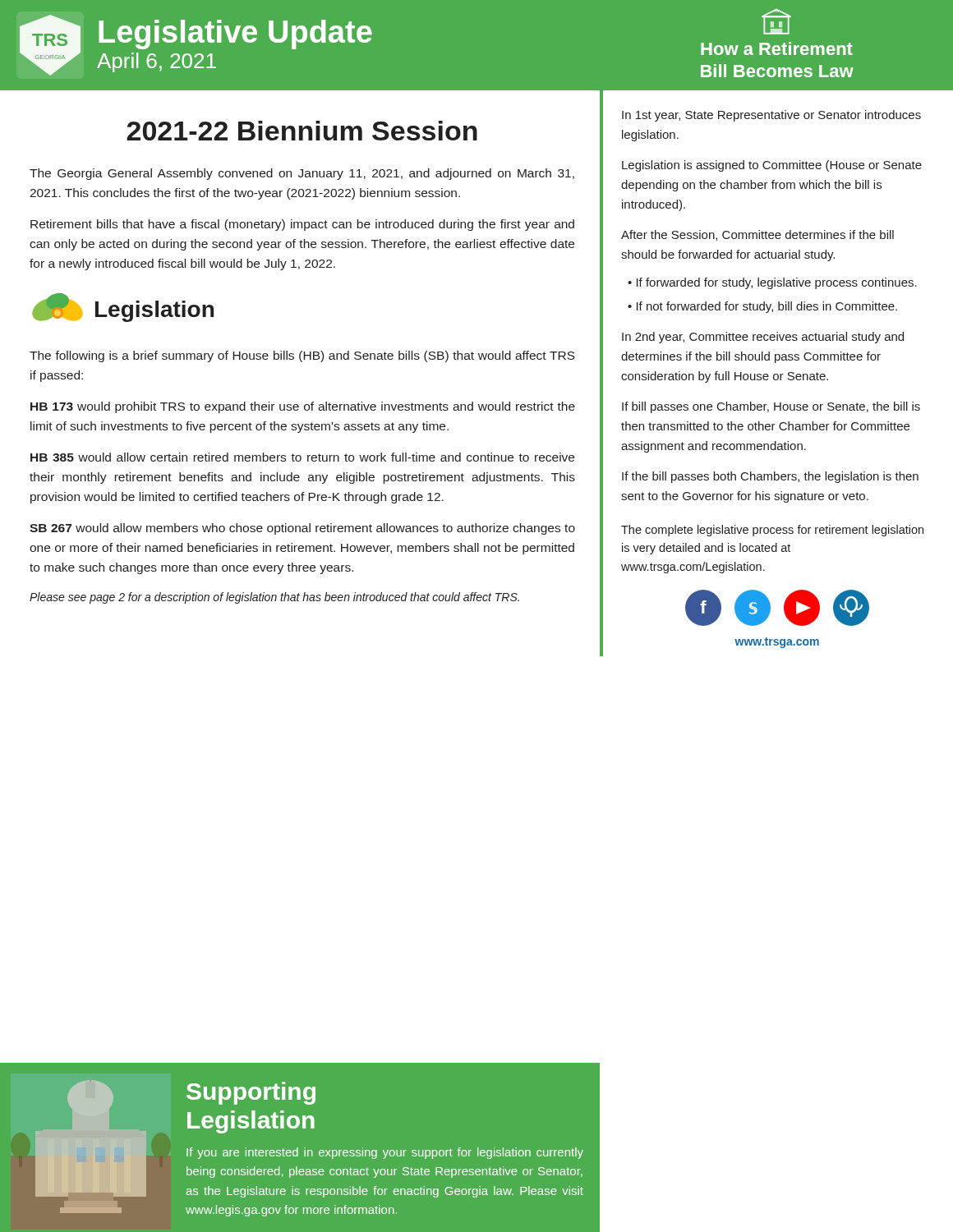This screenshot has width=953, height=1232.
Task: Find the section header on this page that starts "SupportingLegislation If you are"
Action: coord(300,1147)
